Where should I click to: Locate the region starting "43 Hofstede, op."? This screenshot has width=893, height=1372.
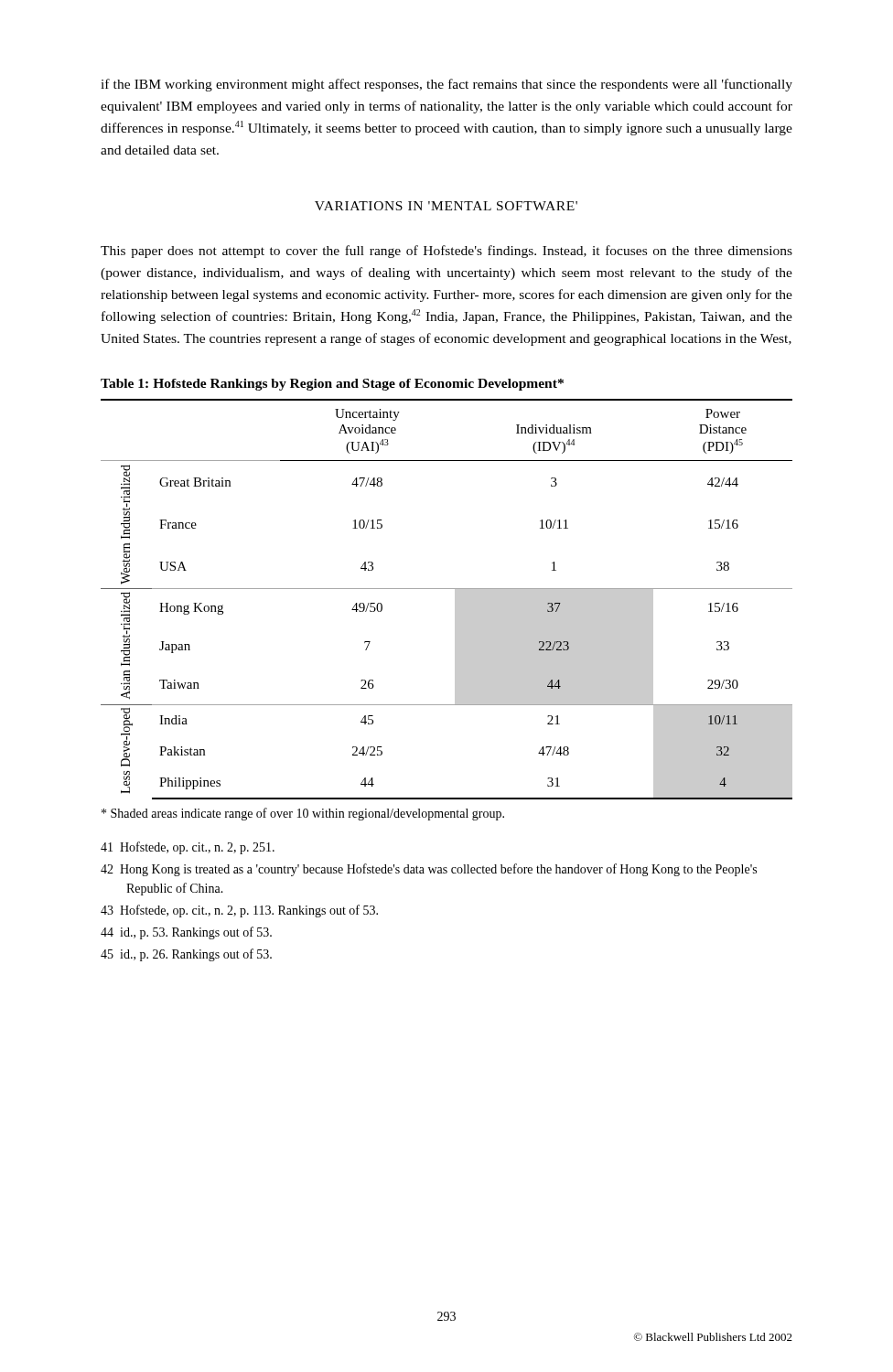pos(240,911)
